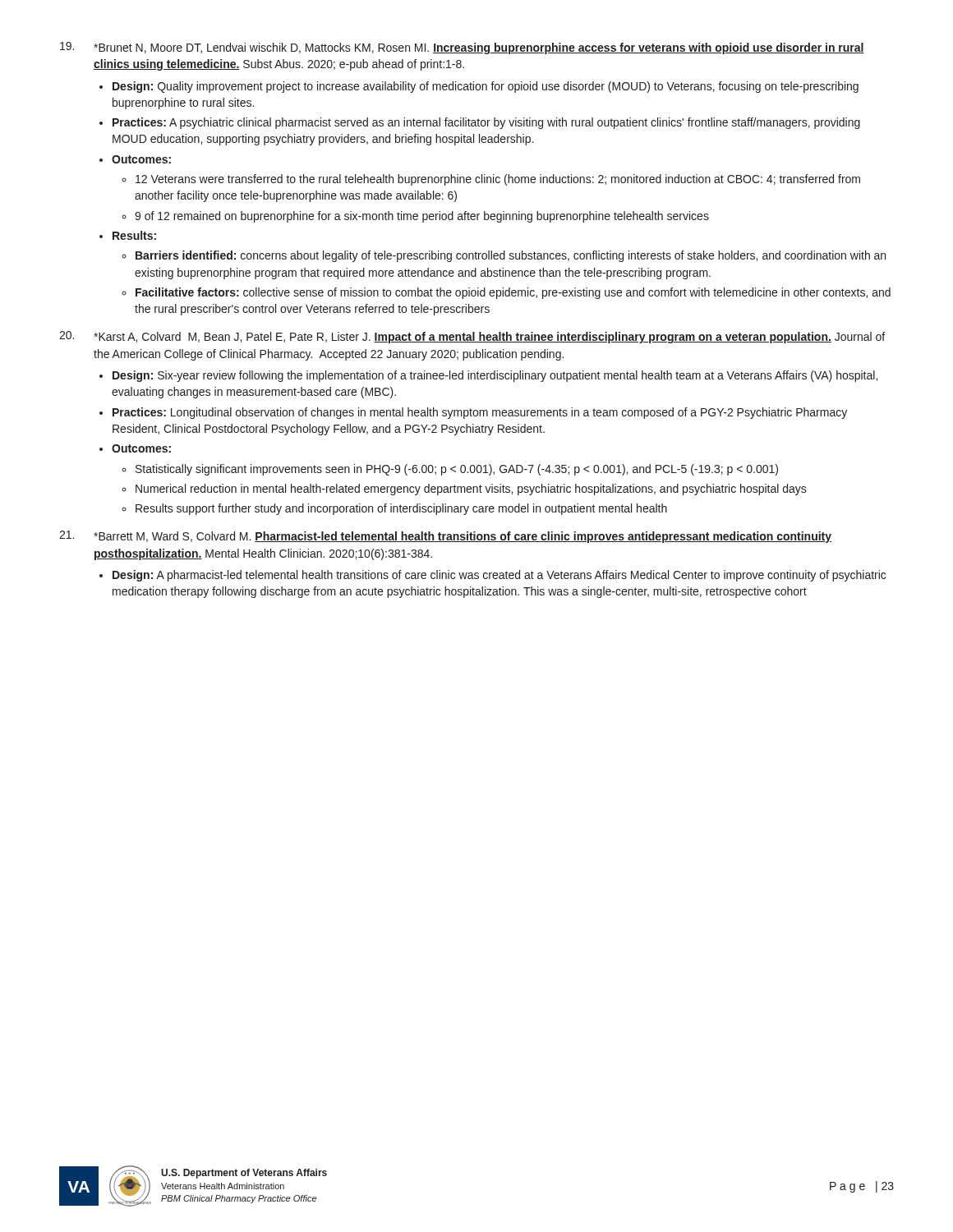Find the block starting "19. *Brunet N, Moore DT,"
Viewport: 953px width, 1232px height.
476,181
